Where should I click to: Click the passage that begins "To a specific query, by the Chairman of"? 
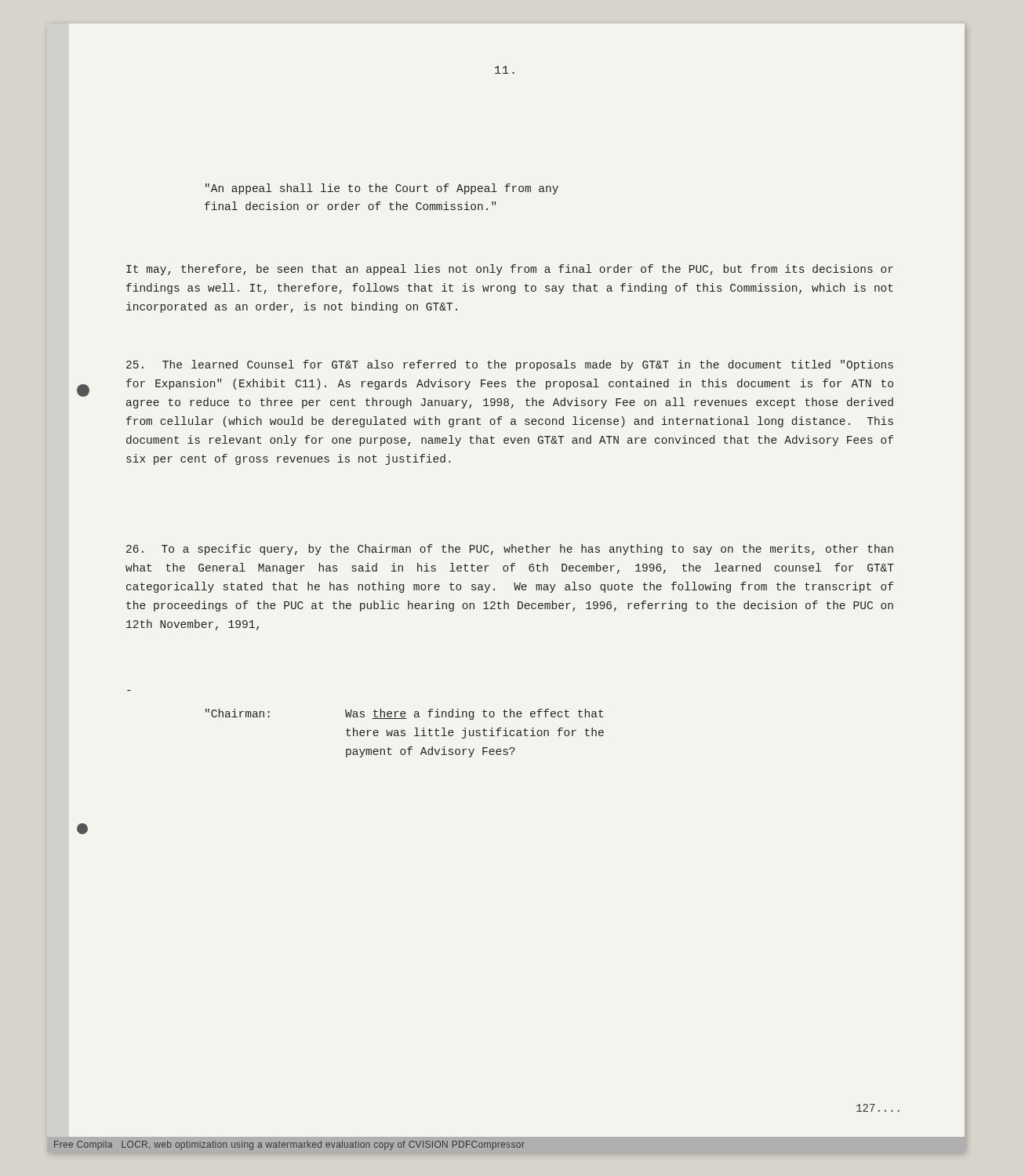click(510, 587)
